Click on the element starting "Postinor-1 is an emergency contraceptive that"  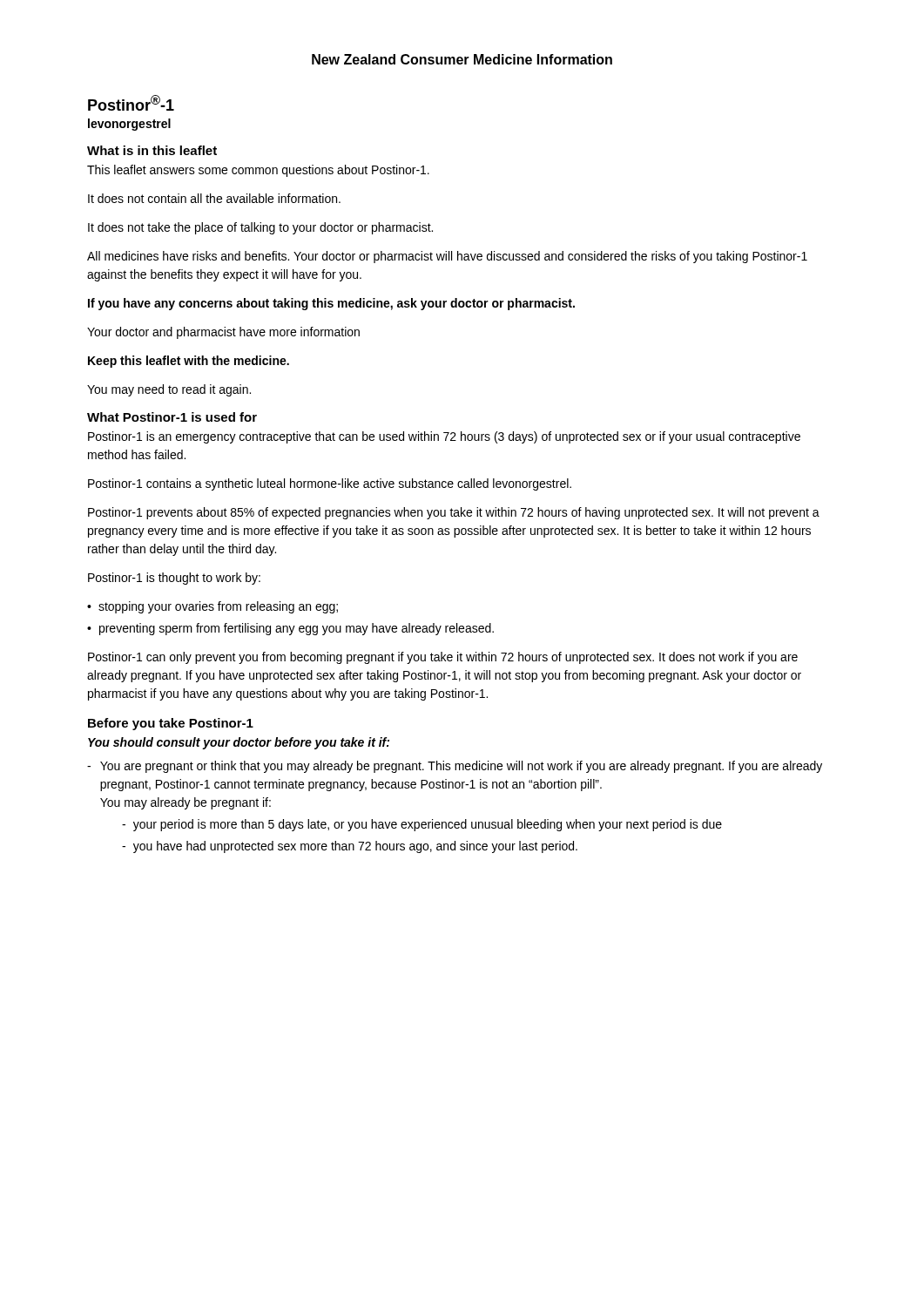coord(444,446)
